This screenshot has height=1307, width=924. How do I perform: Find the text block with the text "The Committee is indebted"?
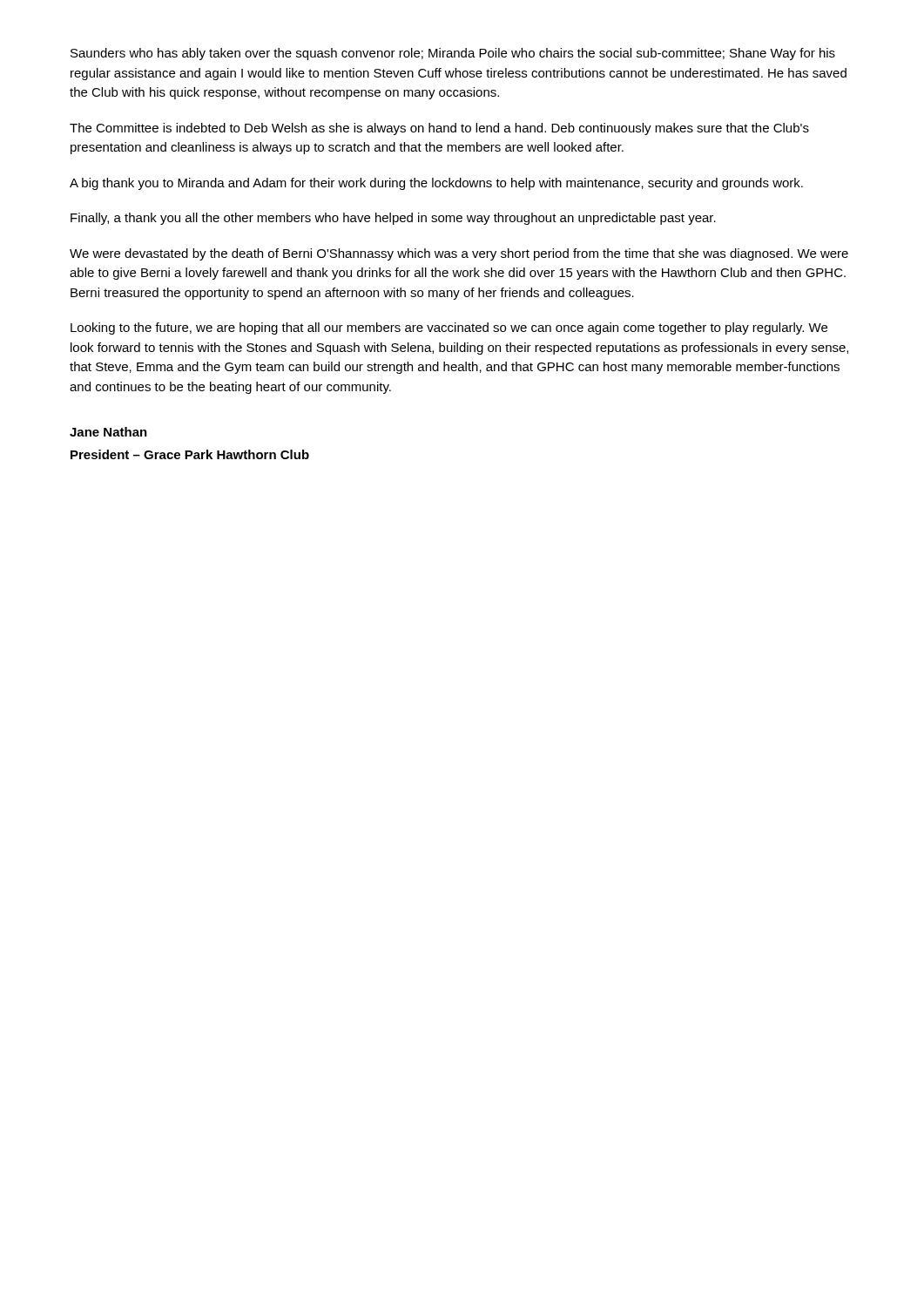(x=439, y=137)
